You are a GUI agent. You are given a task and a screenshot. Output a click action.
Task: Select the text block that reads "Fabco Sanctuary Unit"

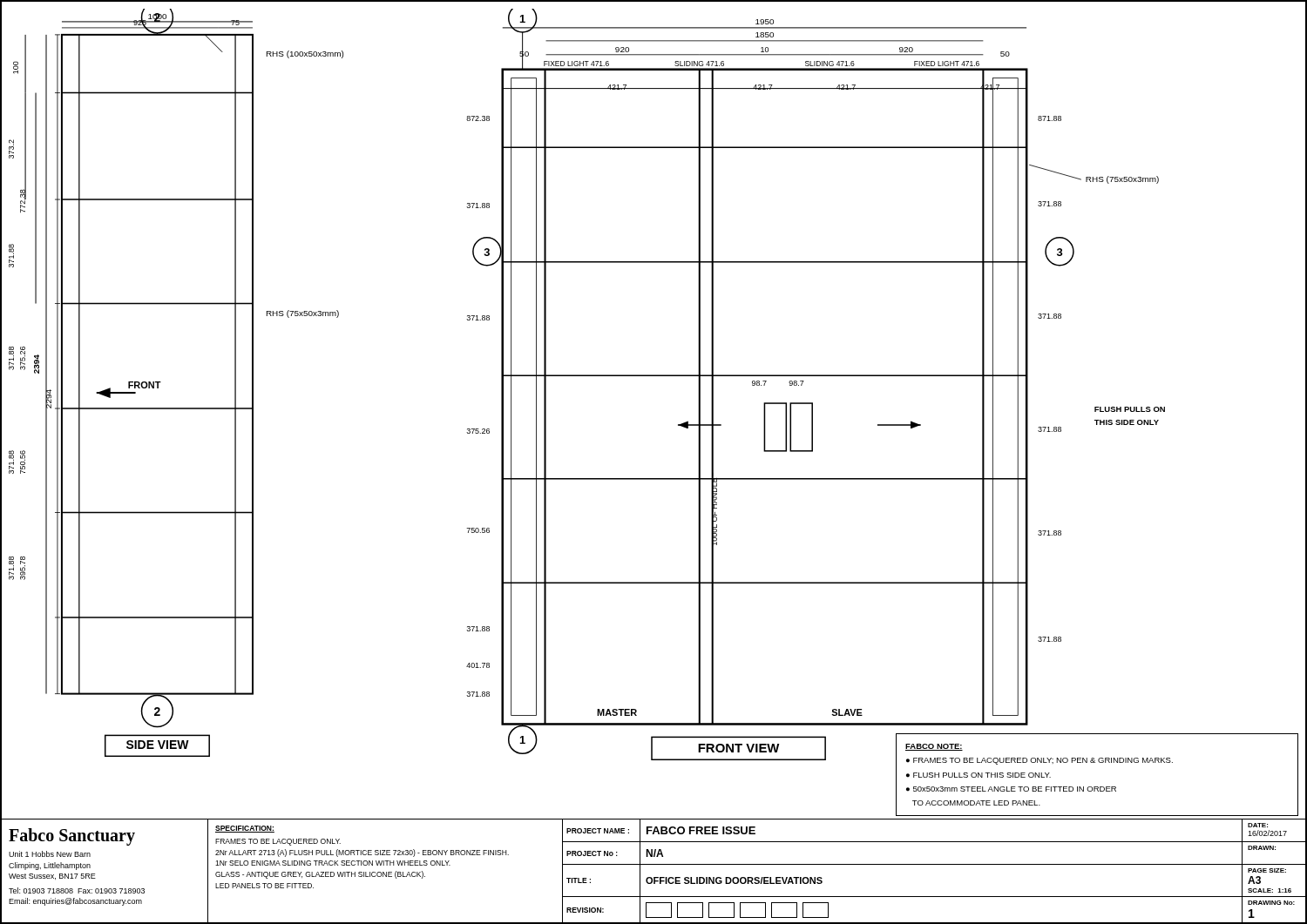pos(72,837)
